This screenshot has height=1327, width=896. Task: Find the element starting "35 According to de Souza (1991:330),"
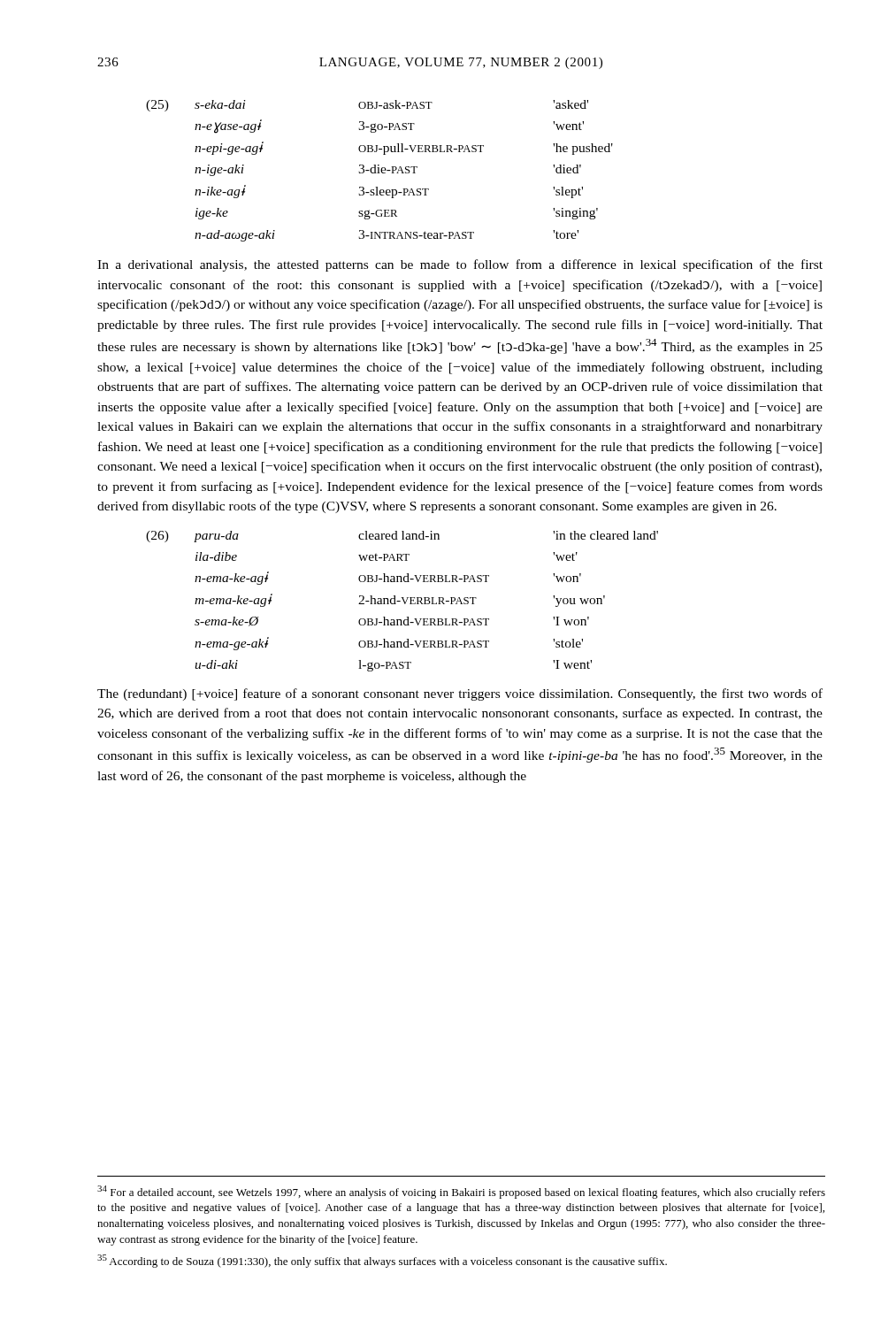[382, 1260]
